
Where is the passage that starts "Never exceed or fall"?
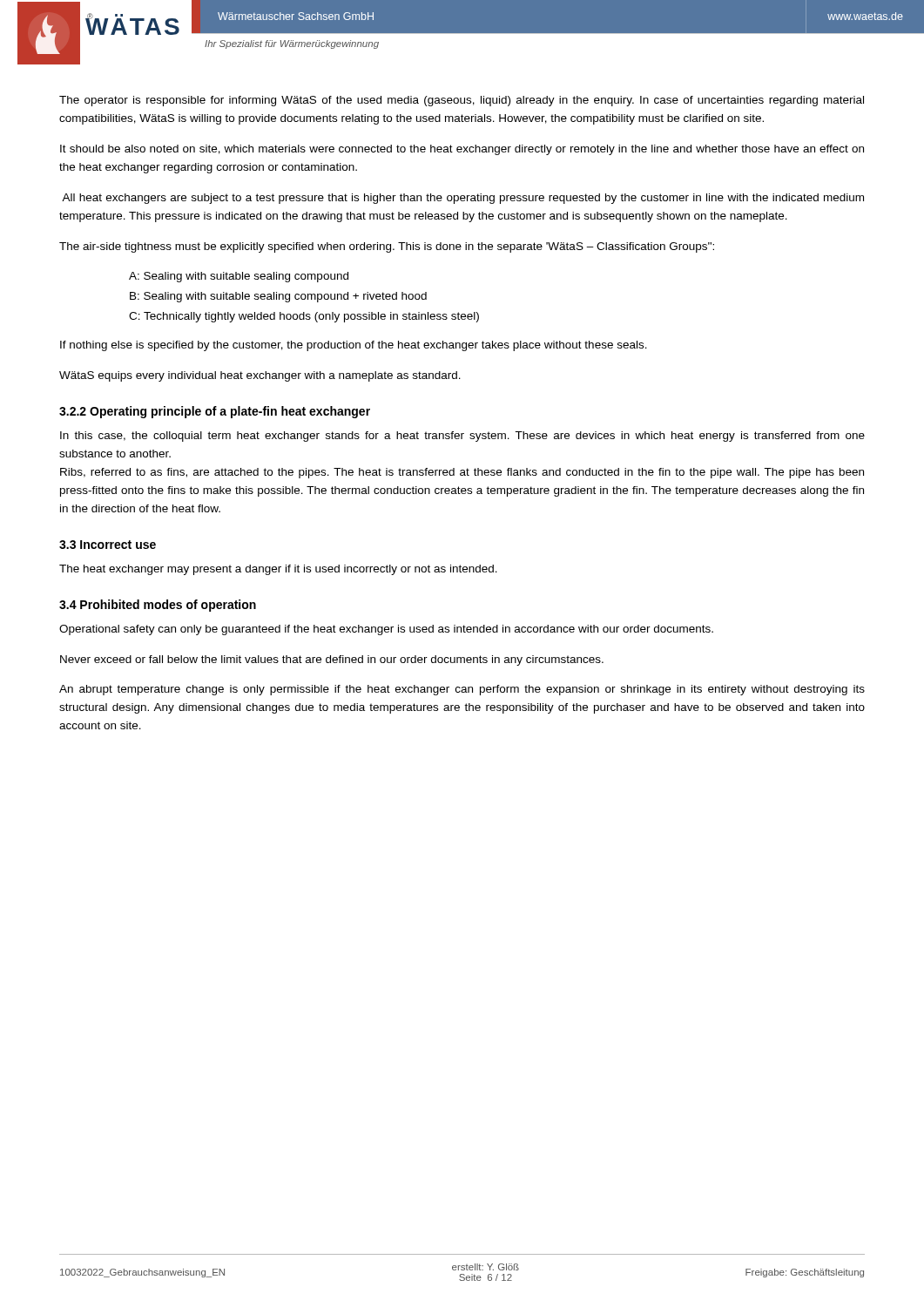[x=332, y=659]
